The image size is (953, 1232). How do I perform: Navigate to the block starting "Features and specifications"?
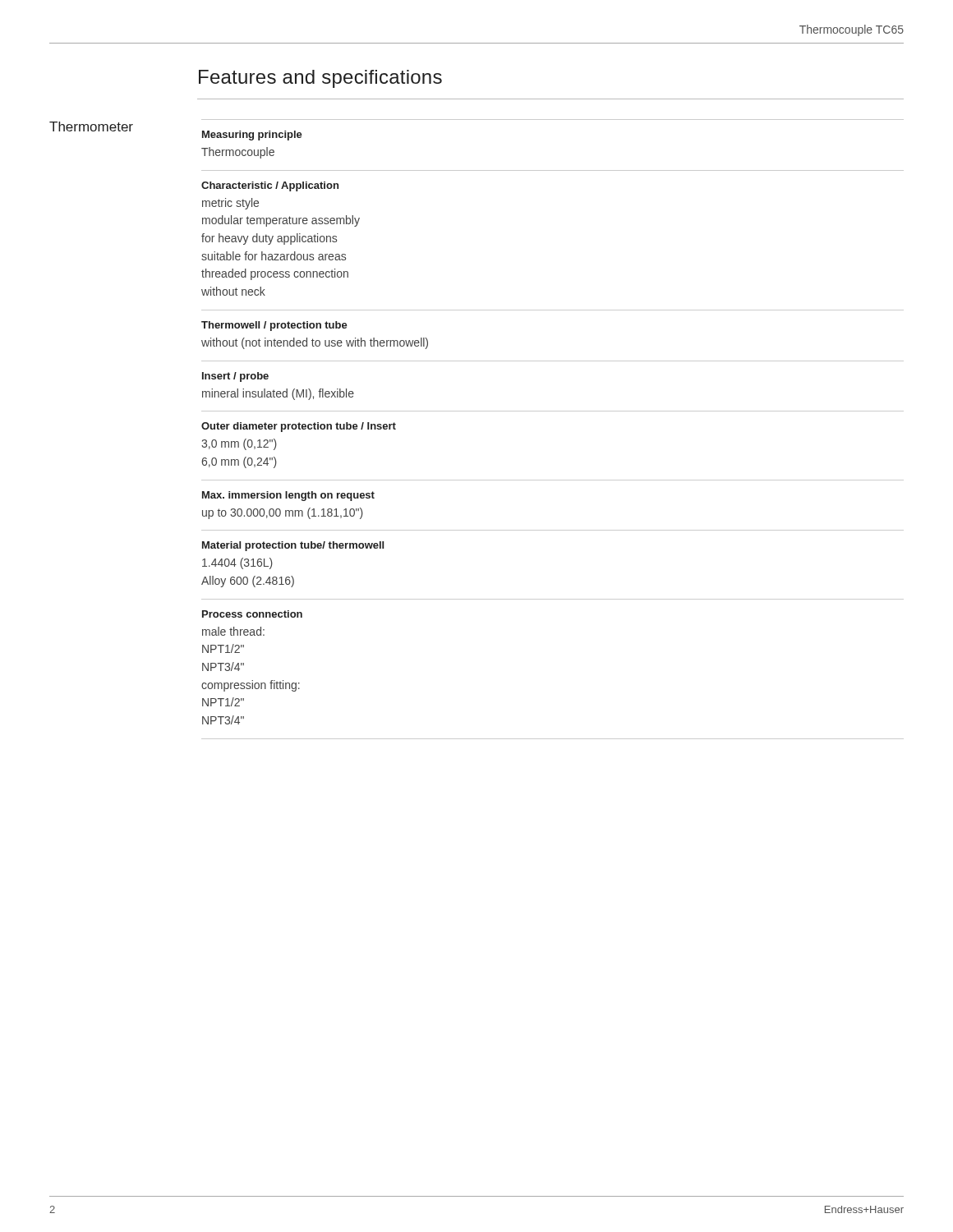pos(320,77)
